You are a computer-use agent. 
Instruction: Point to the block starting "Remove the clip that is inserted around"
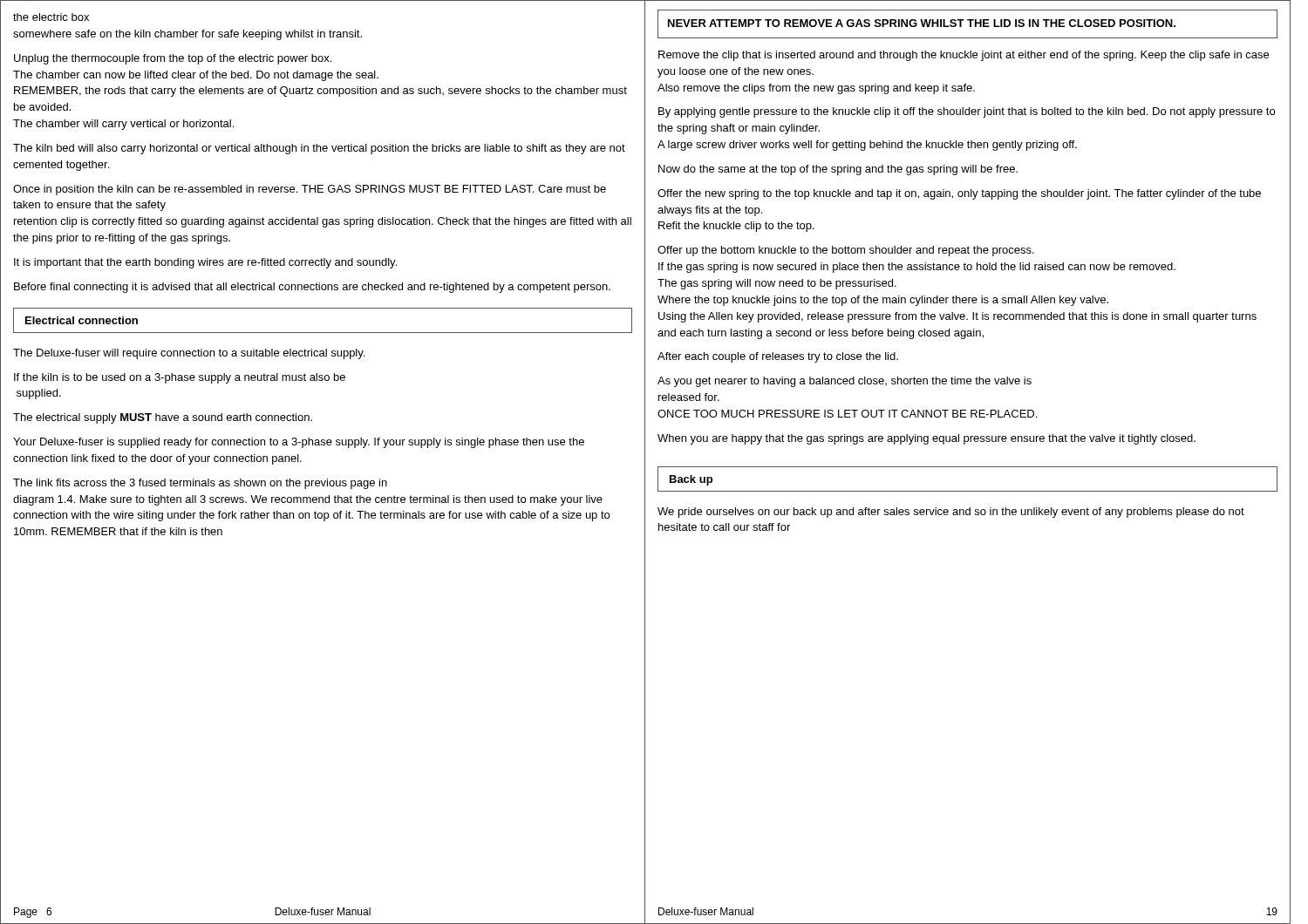964,56
